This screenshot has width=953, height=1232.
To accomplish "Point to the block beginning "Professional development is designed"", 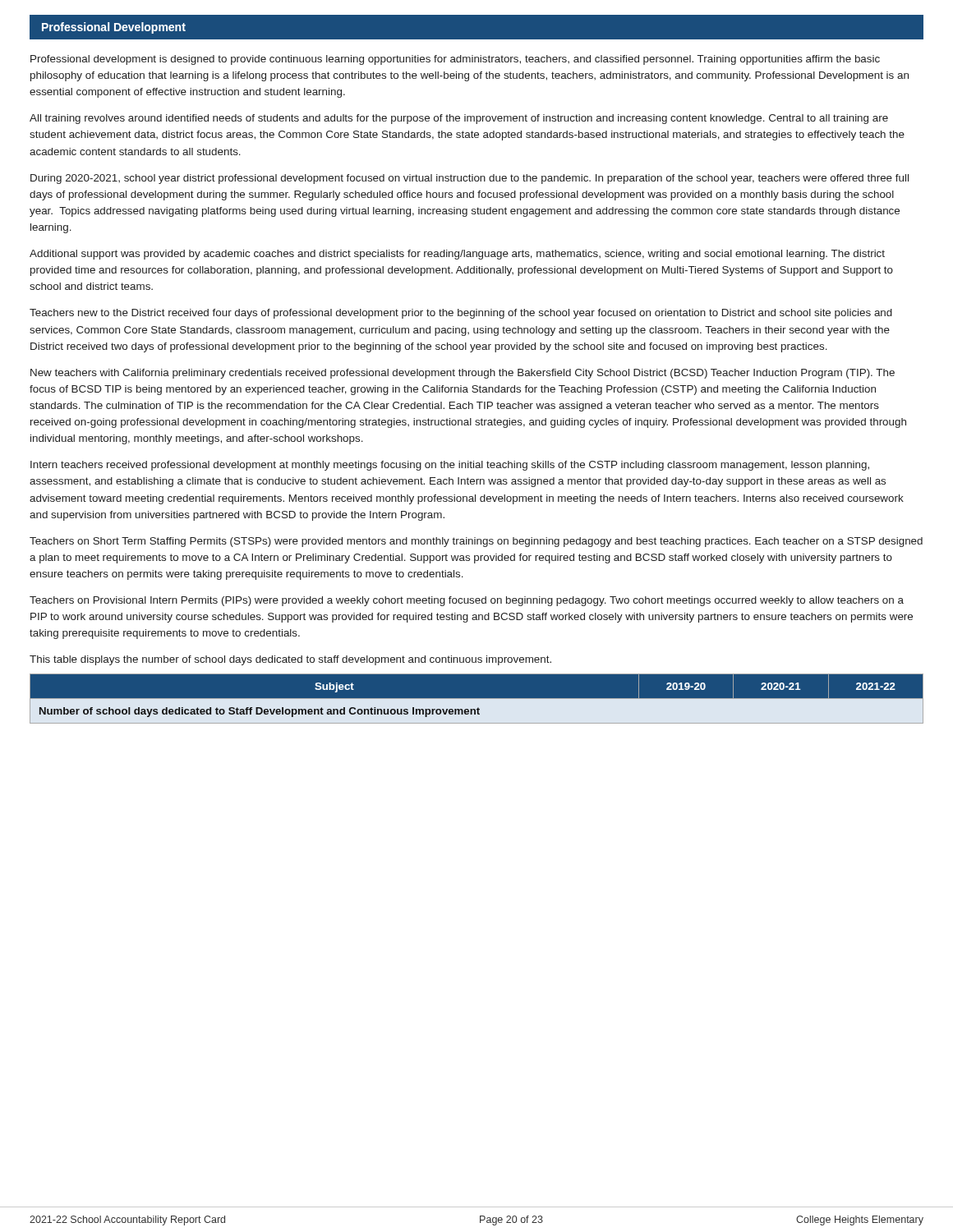I will pyautogui.click(x=469, y=75).
